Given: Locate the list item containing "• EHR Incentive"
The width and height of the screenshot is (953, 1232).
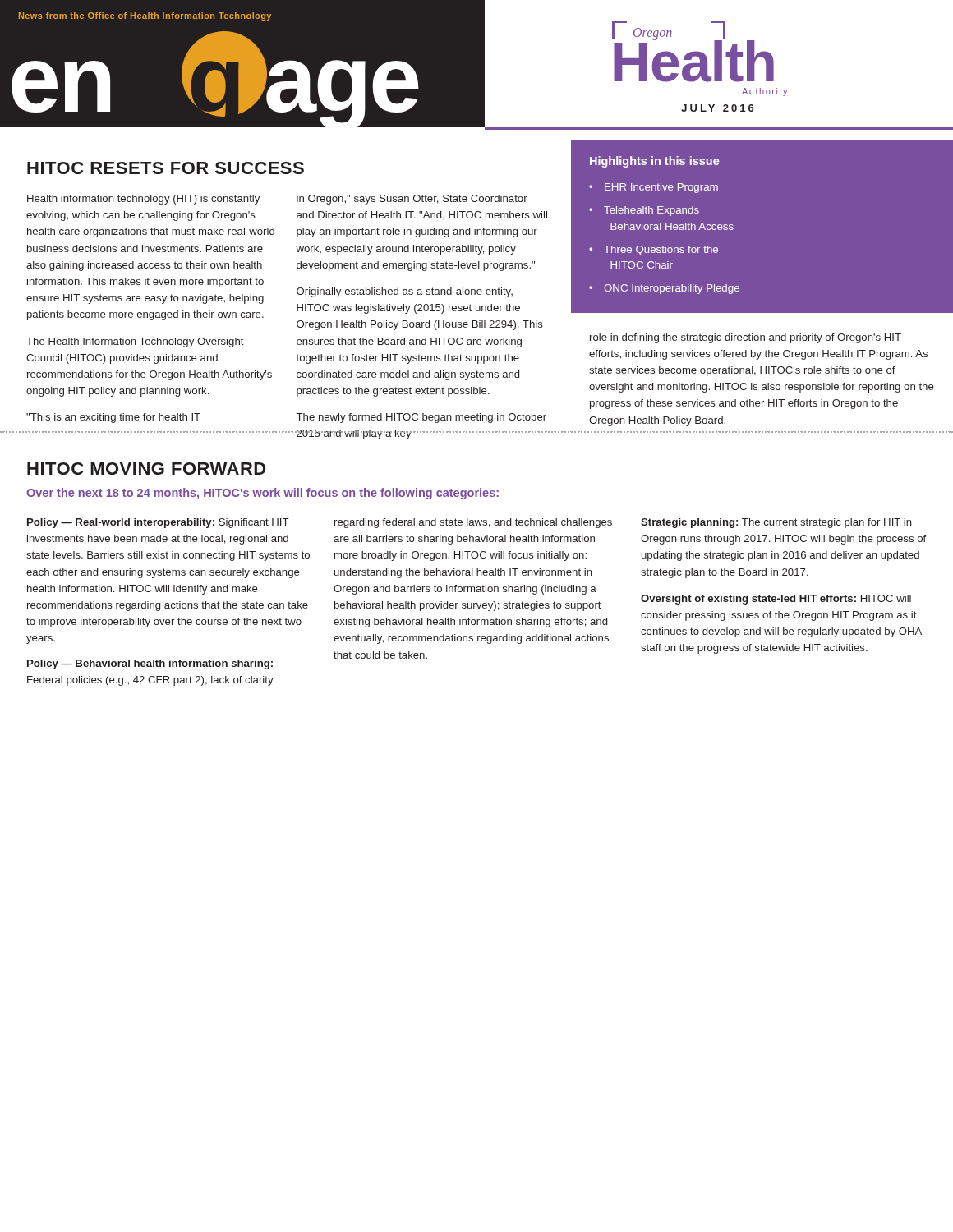Looking at the screenshot, I should (654, 187).
